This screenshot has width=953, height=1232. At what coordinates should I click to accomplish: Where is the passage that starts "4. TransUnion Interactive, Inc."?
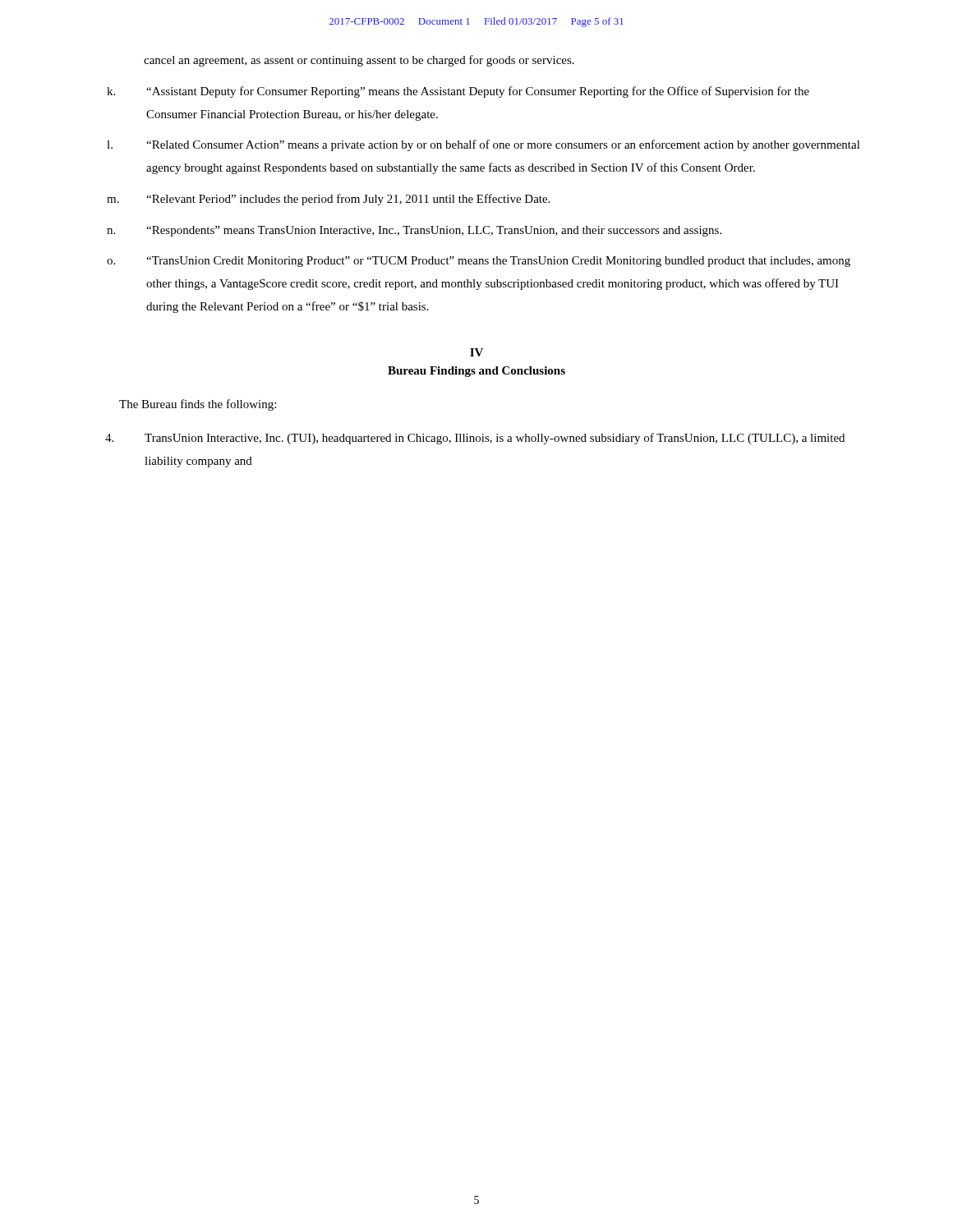(x=484, y=450)
